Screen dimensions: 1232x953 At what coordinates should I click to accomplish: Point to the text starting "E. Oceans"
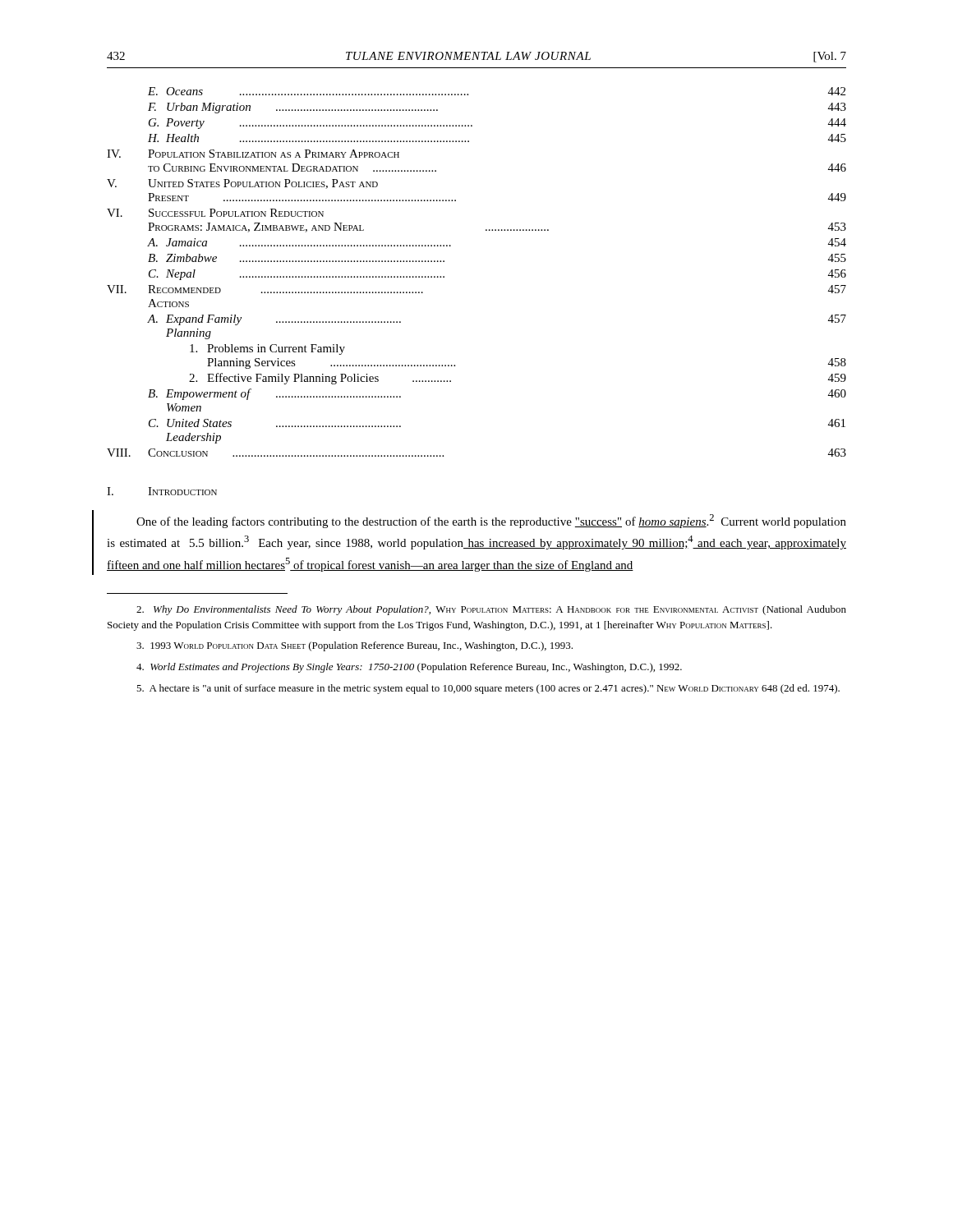(x=476, y=92)
